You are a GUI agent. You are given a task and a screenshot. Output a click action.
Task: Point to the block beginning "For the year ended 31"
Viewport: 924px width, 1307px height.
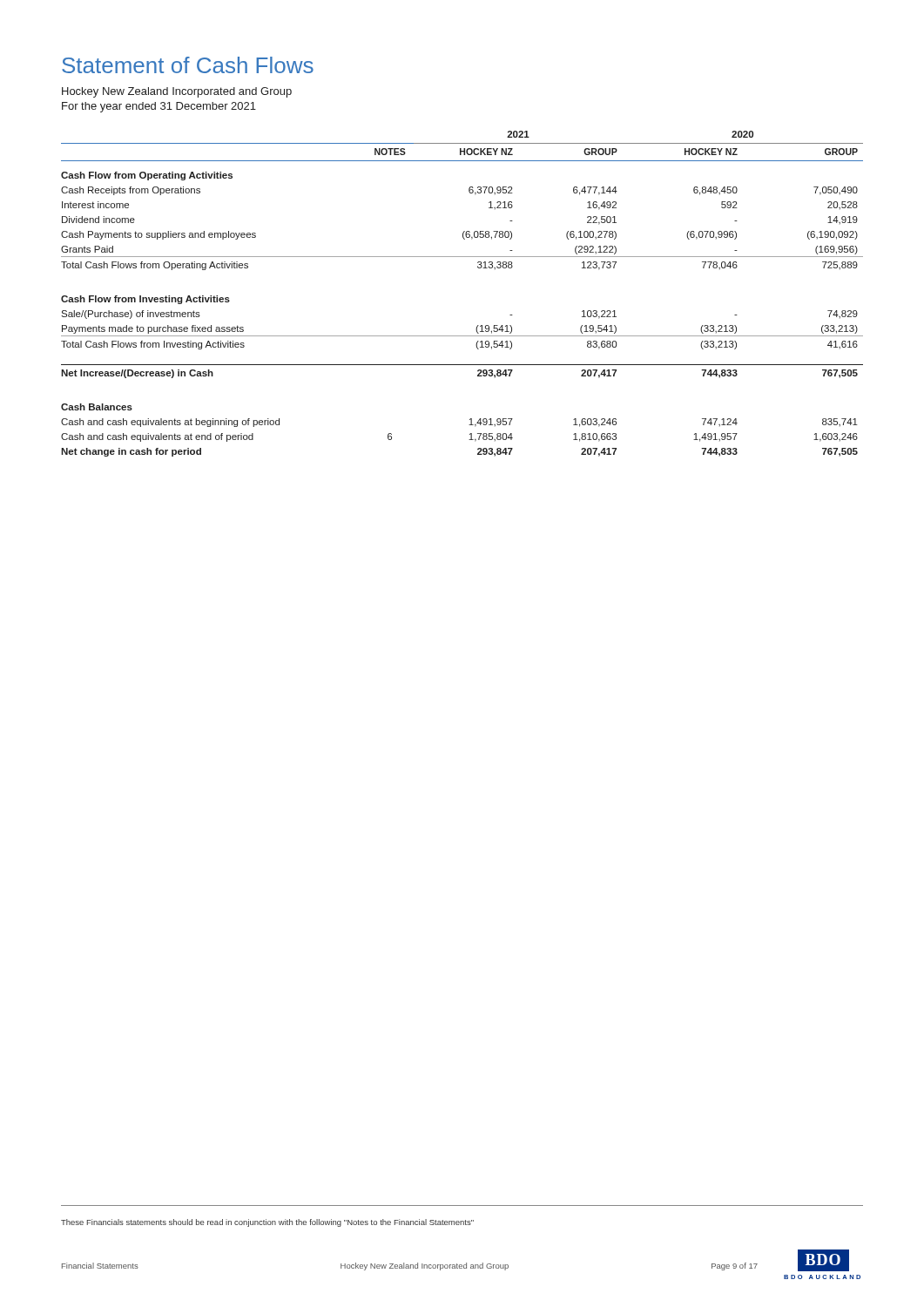pyautogui.click(x=159, y=107)
